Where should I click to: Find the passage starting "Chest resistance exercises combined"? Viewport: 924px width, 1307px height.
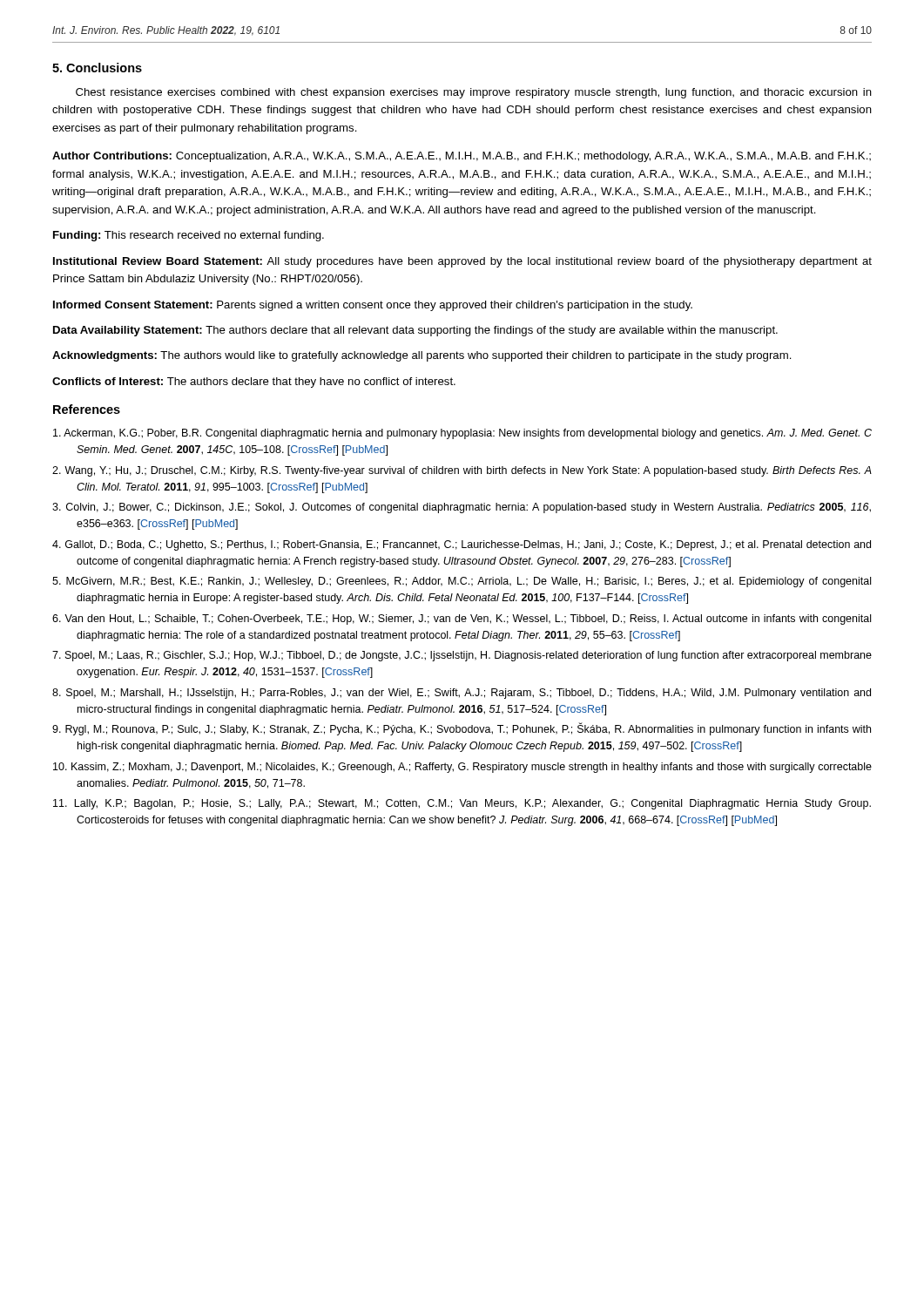(462, 110)
